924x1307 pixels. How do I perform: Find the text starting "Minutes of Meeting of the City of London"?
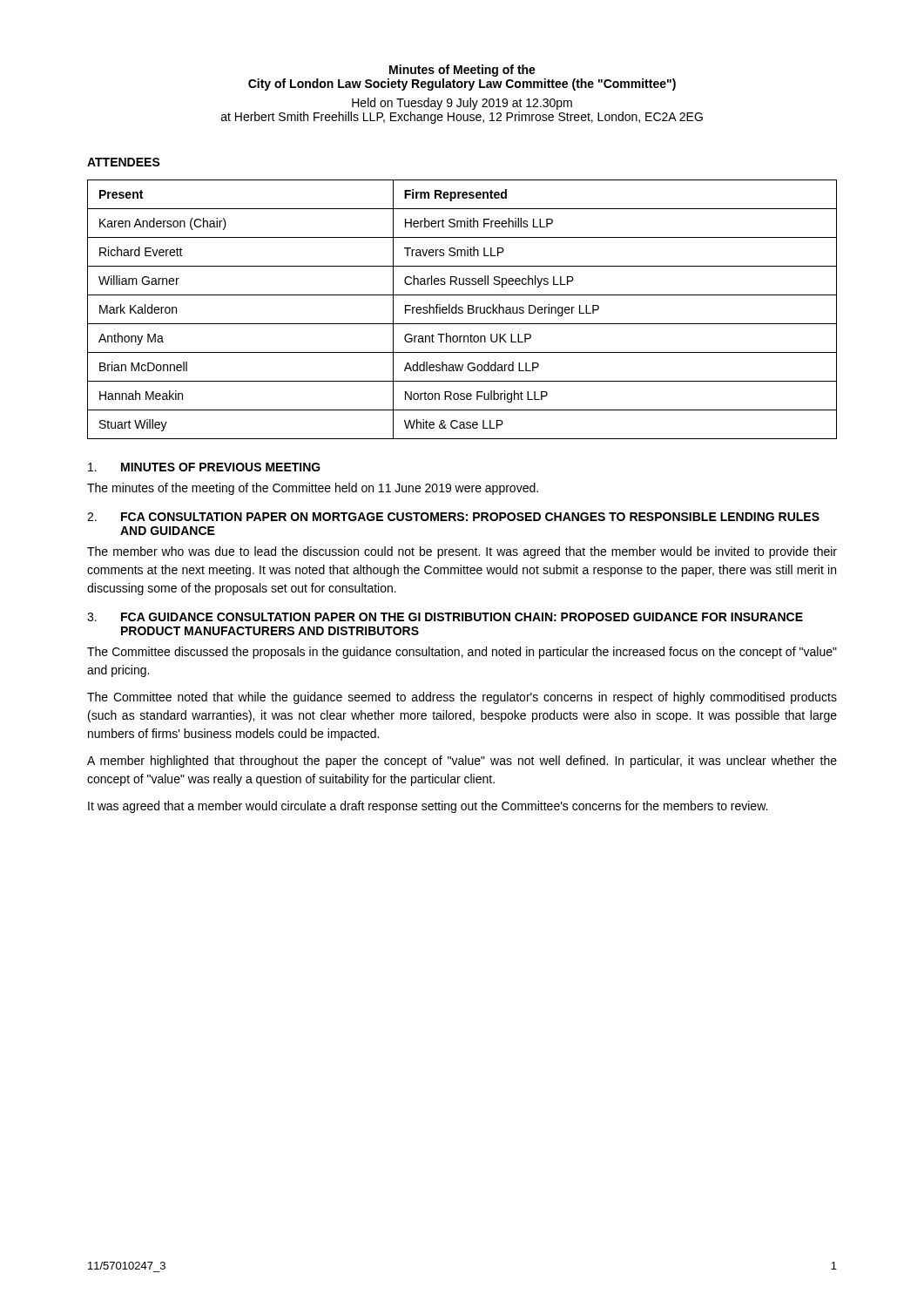coord(462,77)
